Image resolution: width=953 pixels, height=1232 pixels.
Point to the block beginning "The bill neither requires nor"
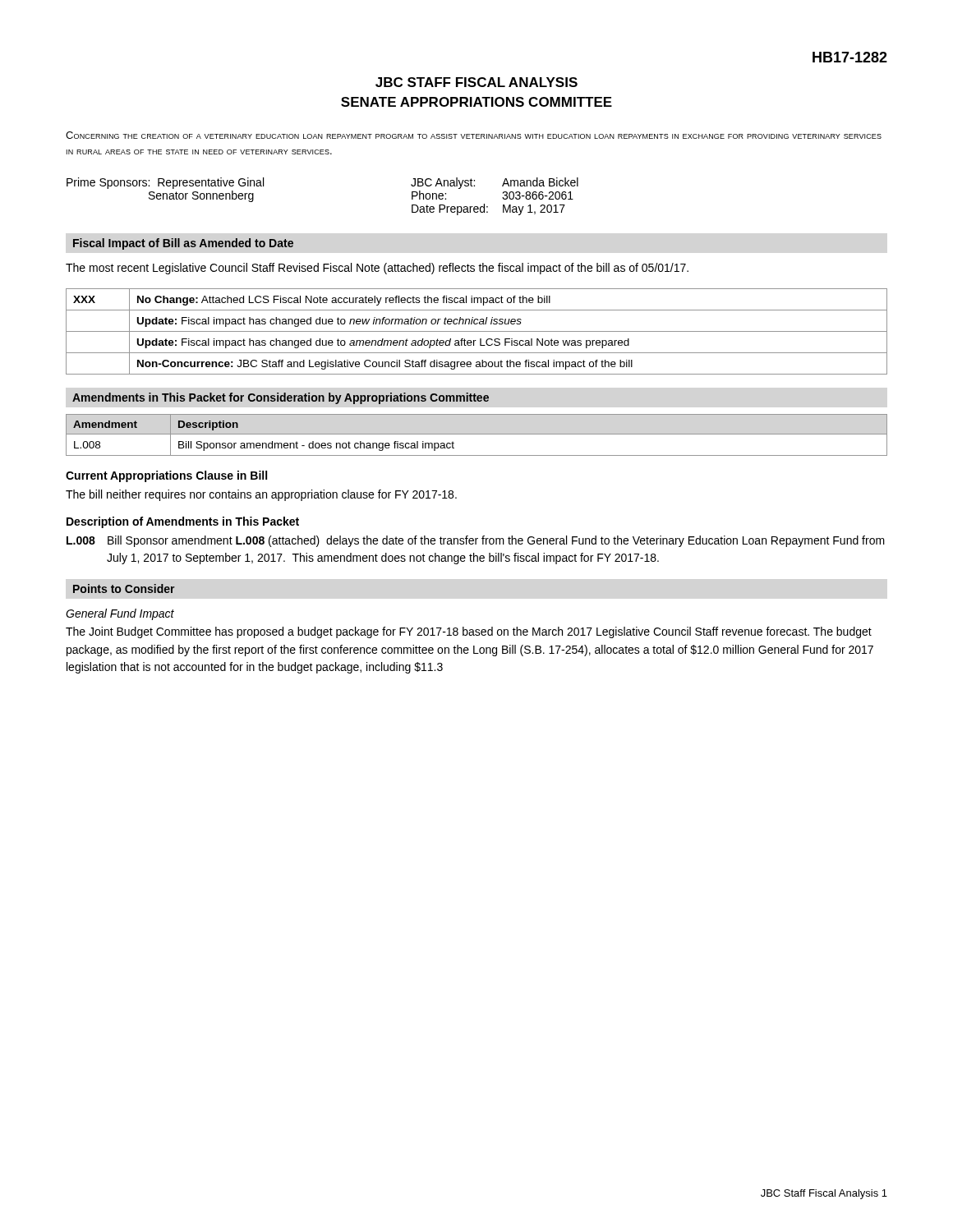click(262, 494)
